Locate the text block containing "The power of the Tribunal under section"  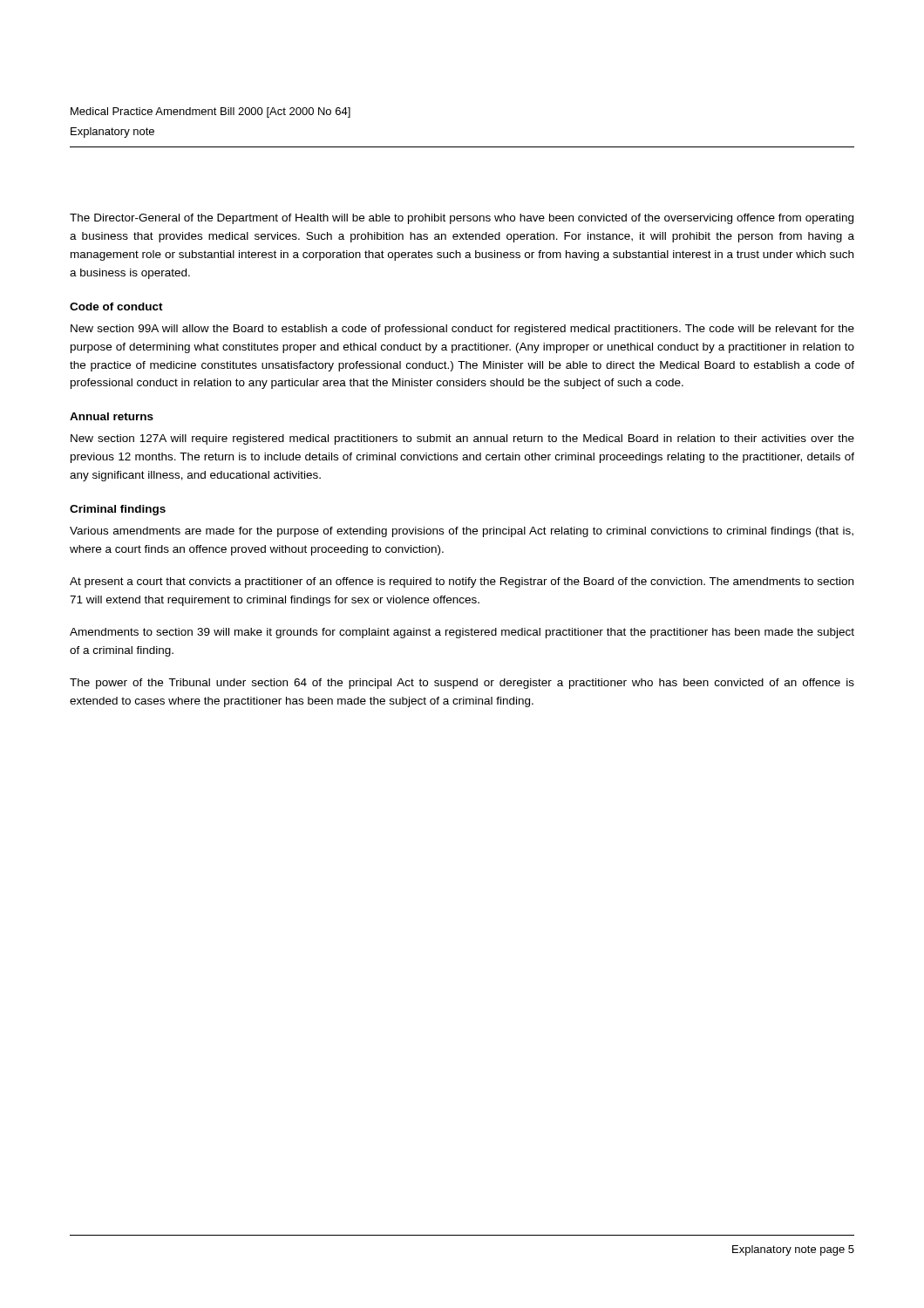[x=462, y=691]
